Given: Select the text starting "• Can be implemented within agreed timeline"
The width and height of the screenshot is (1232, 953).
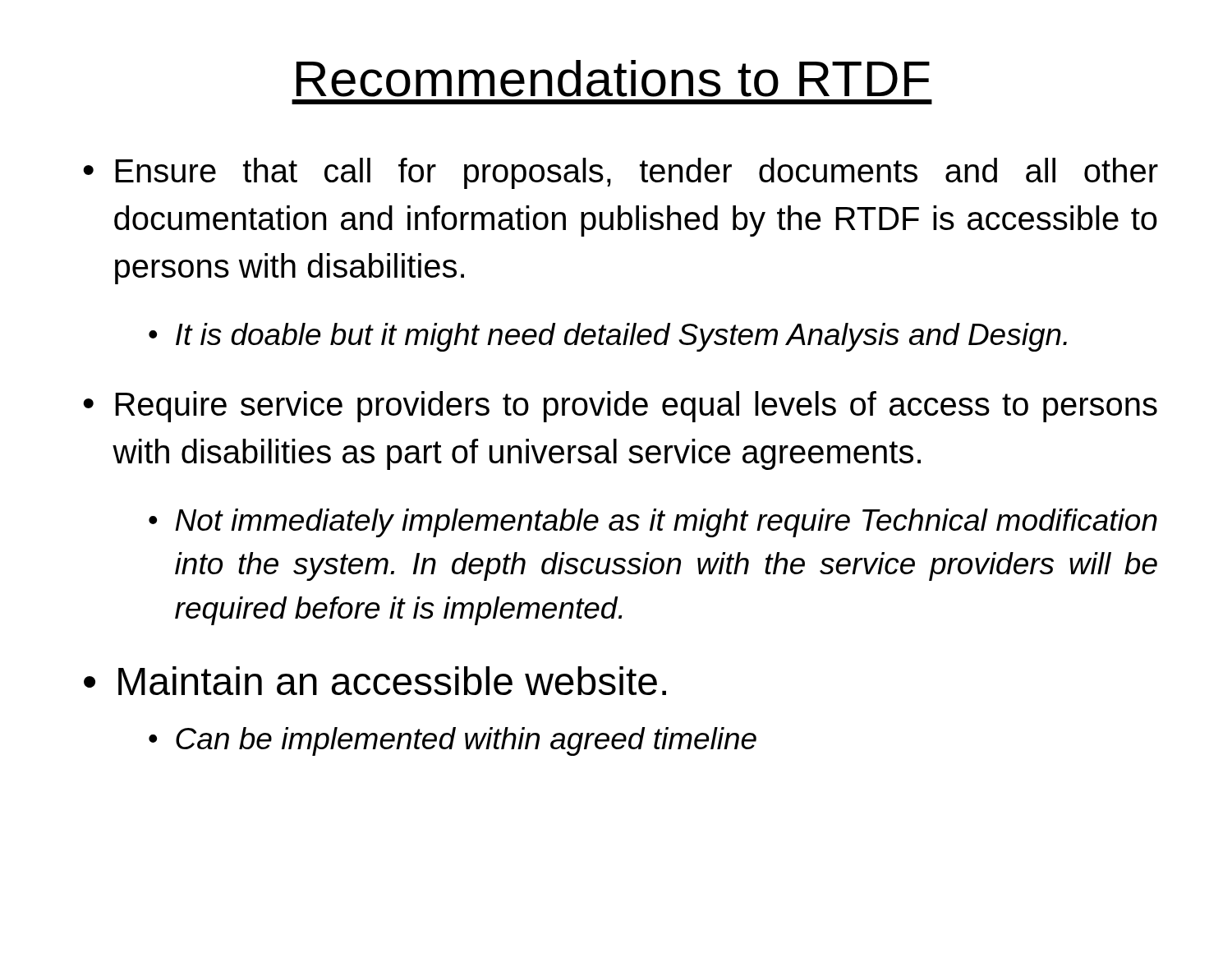Looking at the screenshot, I should click(x=453, y=739).
